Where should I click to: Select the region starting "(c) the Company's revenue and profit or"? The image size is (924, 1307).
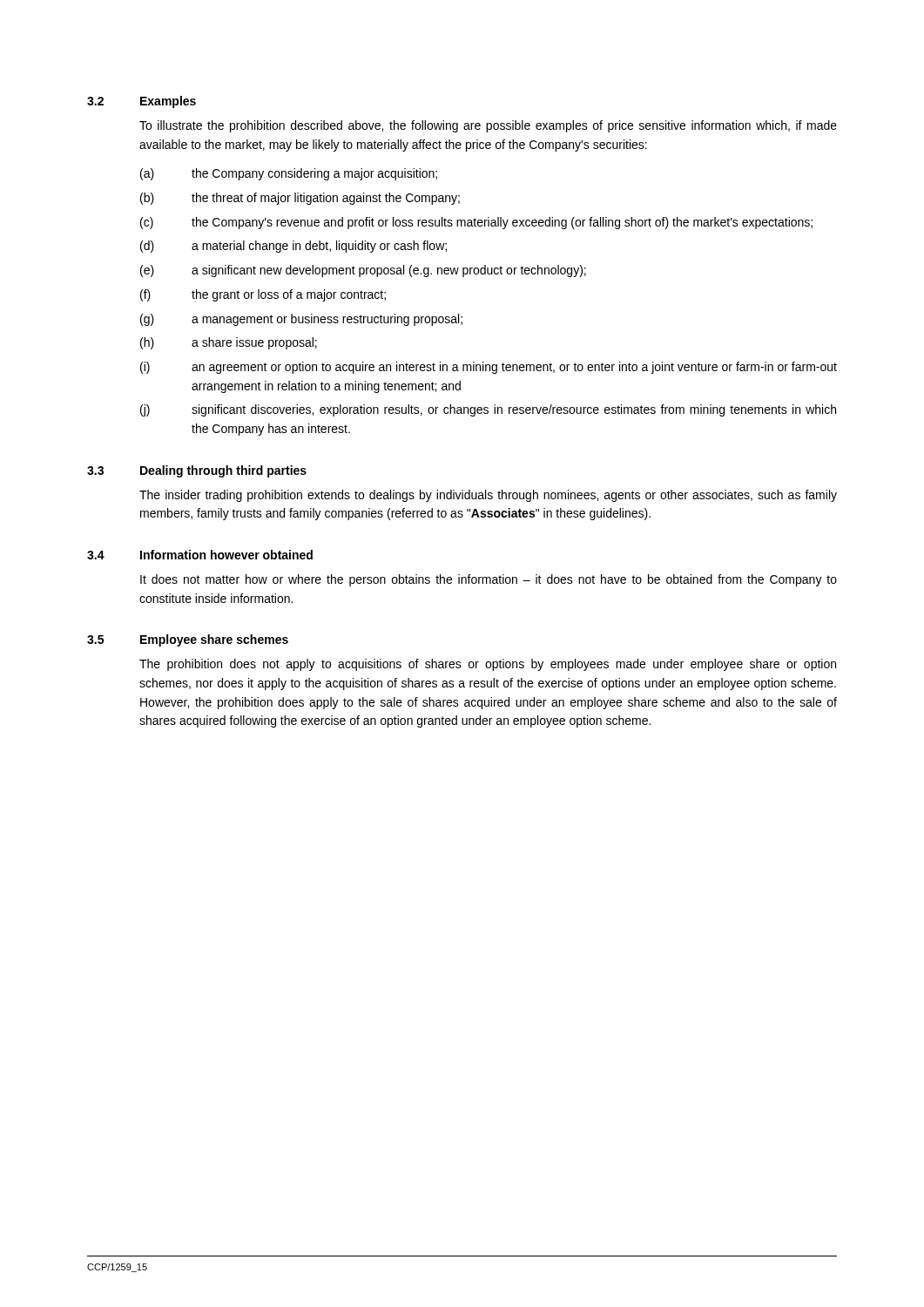[488, 223]
